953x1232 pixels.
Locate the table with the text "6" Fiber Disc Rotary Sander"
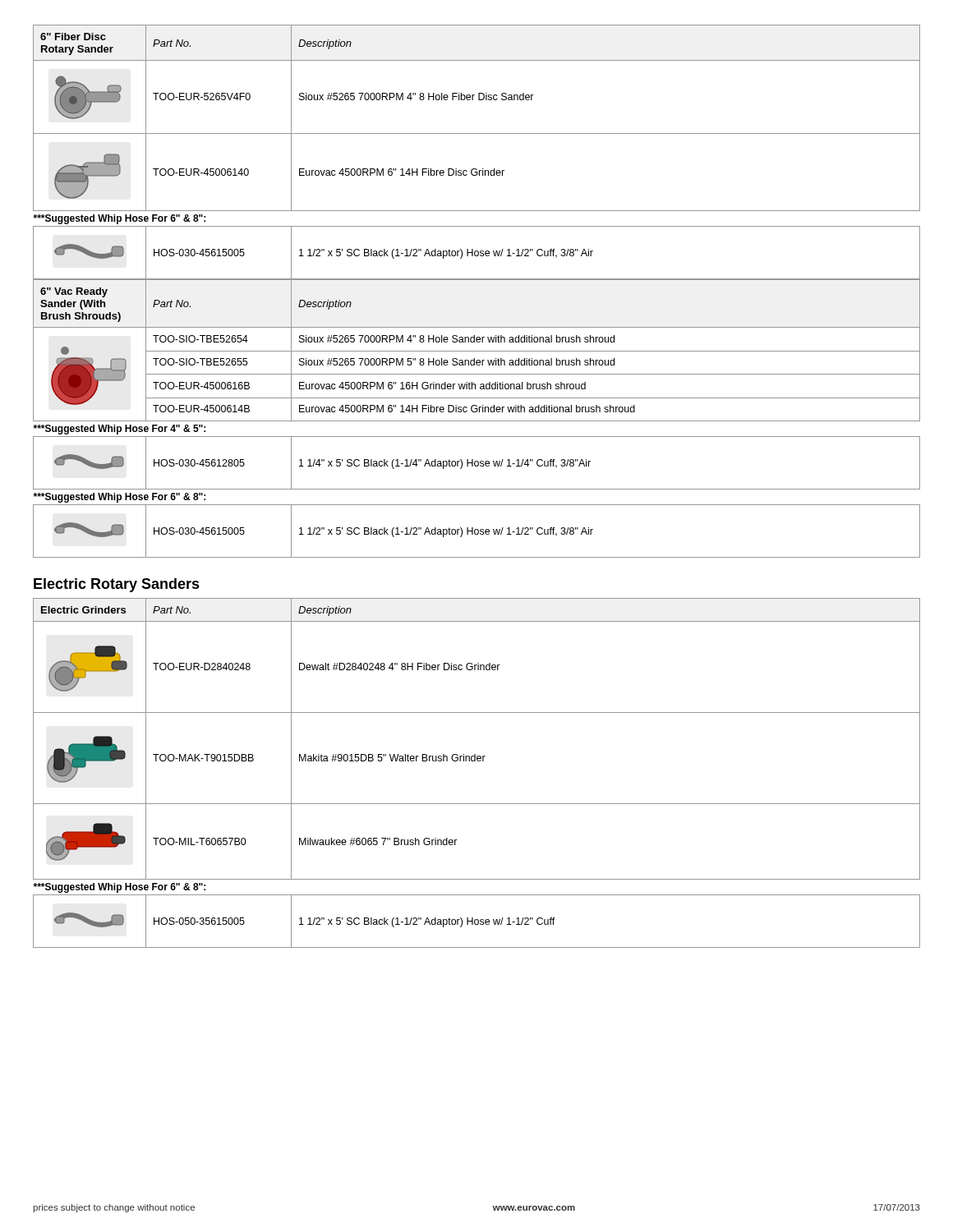(476, 152)
